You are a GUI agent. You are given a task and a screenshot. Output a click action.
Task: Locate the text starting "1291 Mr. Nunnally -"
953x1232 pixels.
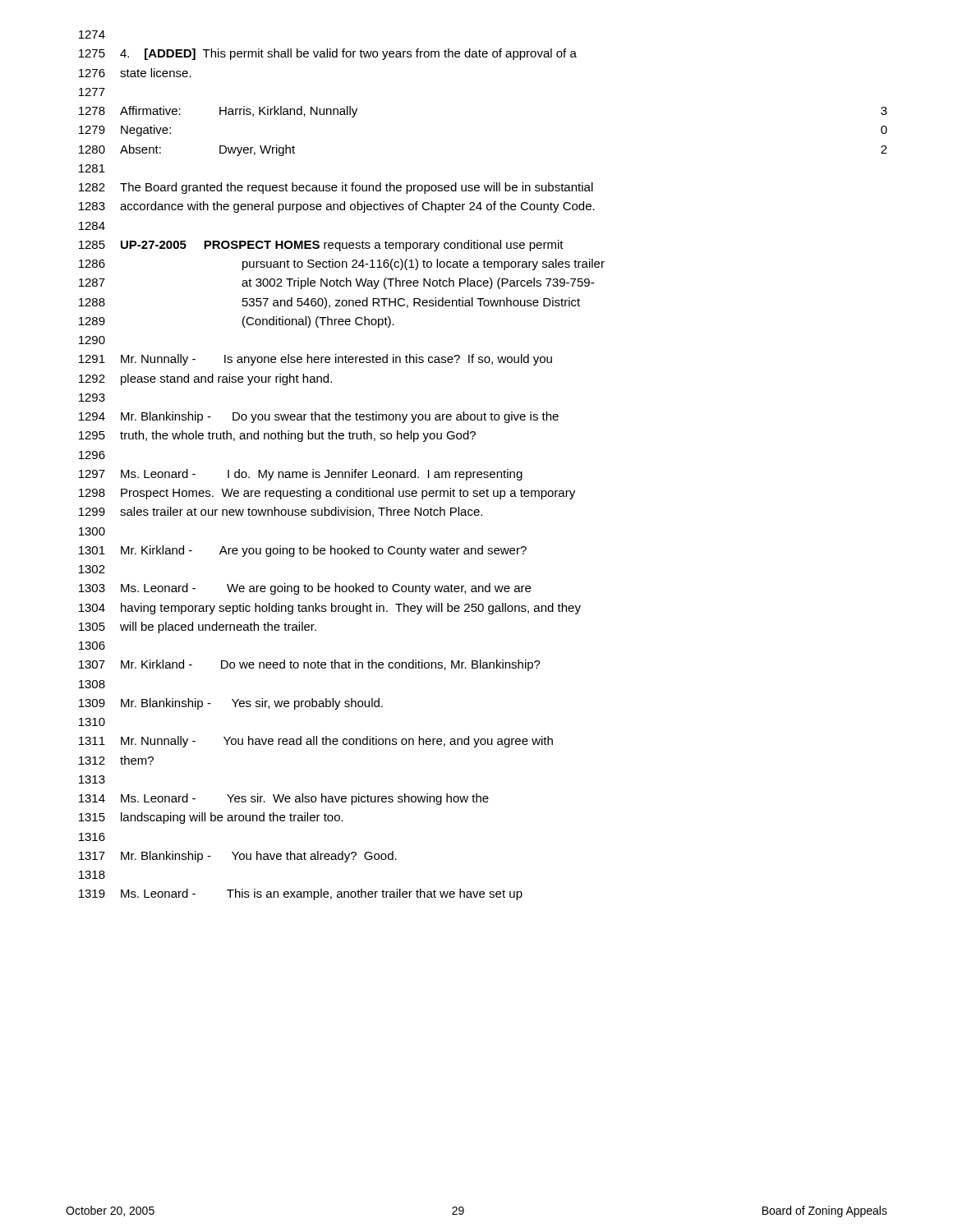tap(476, 359)
